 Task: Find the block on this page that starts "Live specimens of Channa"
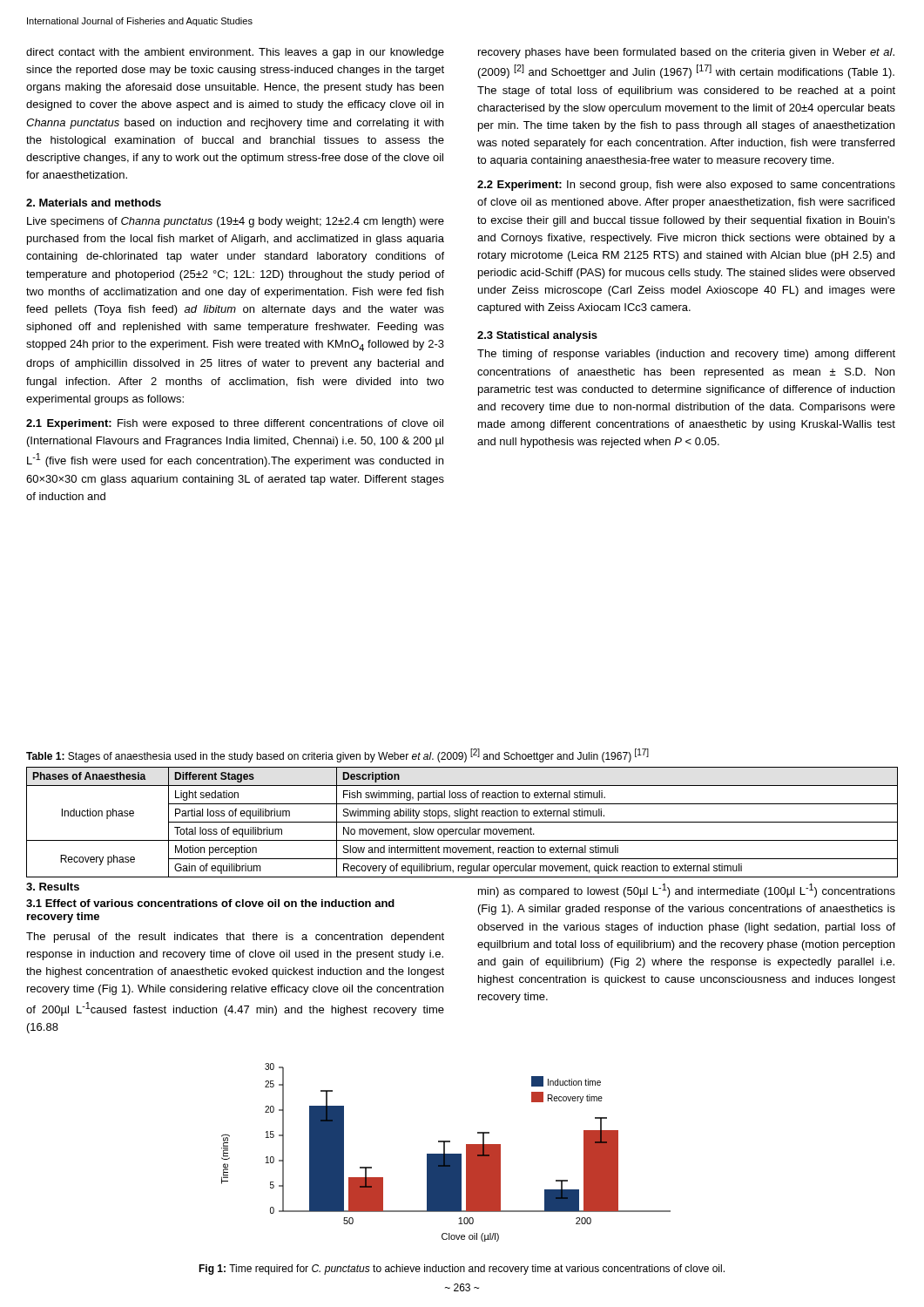(x=235, y=310)
